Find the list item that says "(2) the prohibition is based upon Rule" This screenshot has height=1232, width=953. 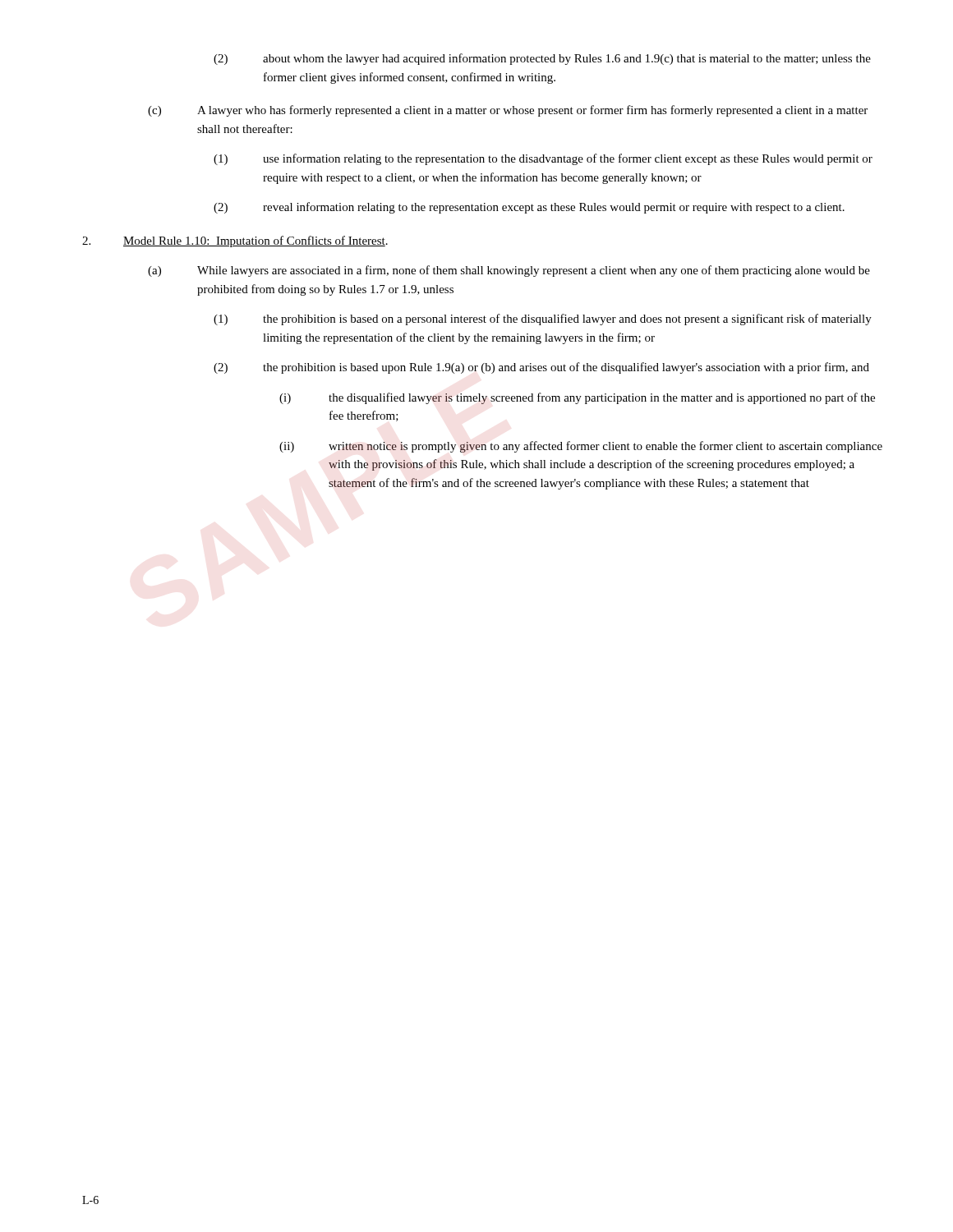click(x=550, y=367)
